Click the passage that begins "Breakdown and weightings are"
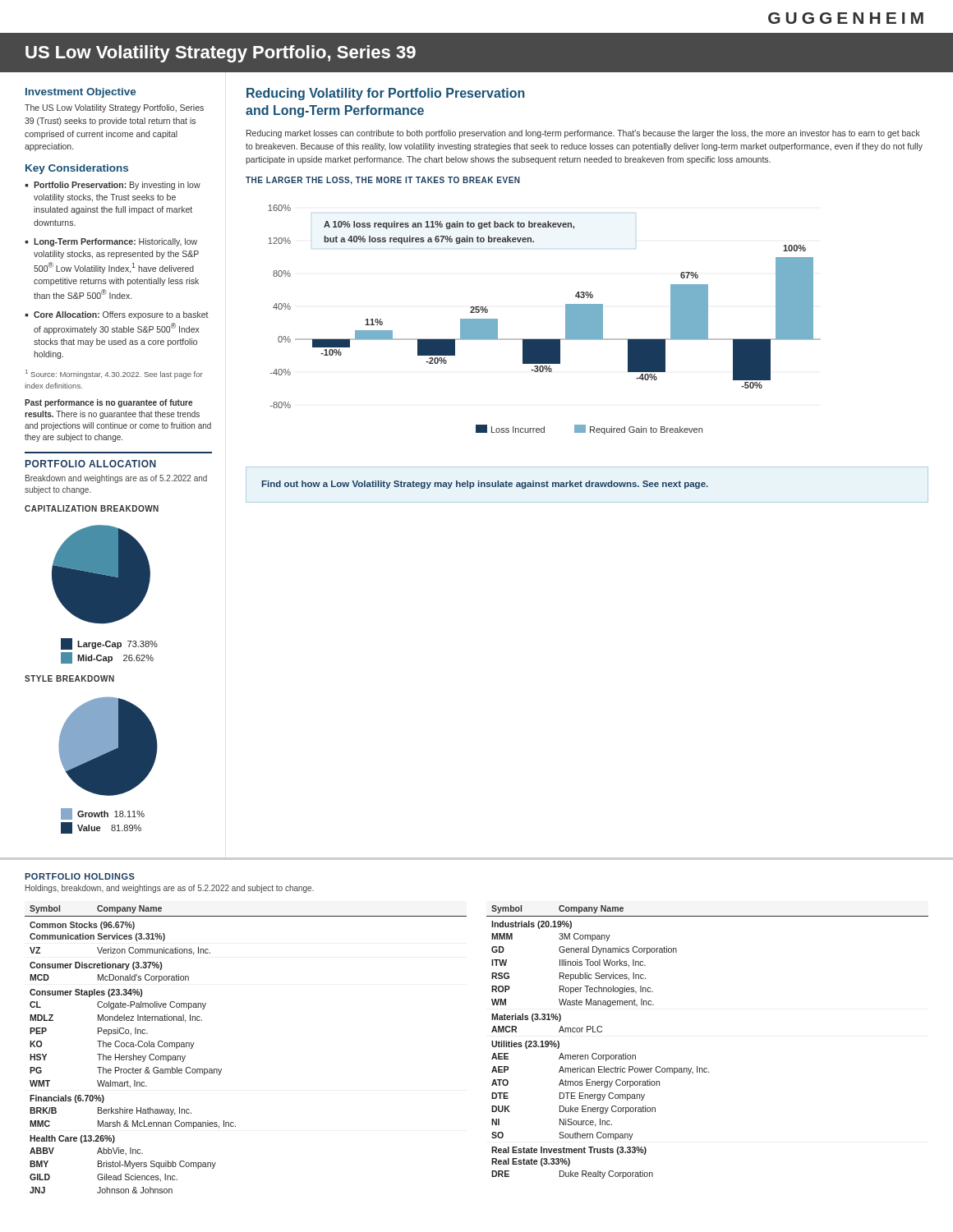This screenshot has height=1232, width=953. [x=116, y=484]
